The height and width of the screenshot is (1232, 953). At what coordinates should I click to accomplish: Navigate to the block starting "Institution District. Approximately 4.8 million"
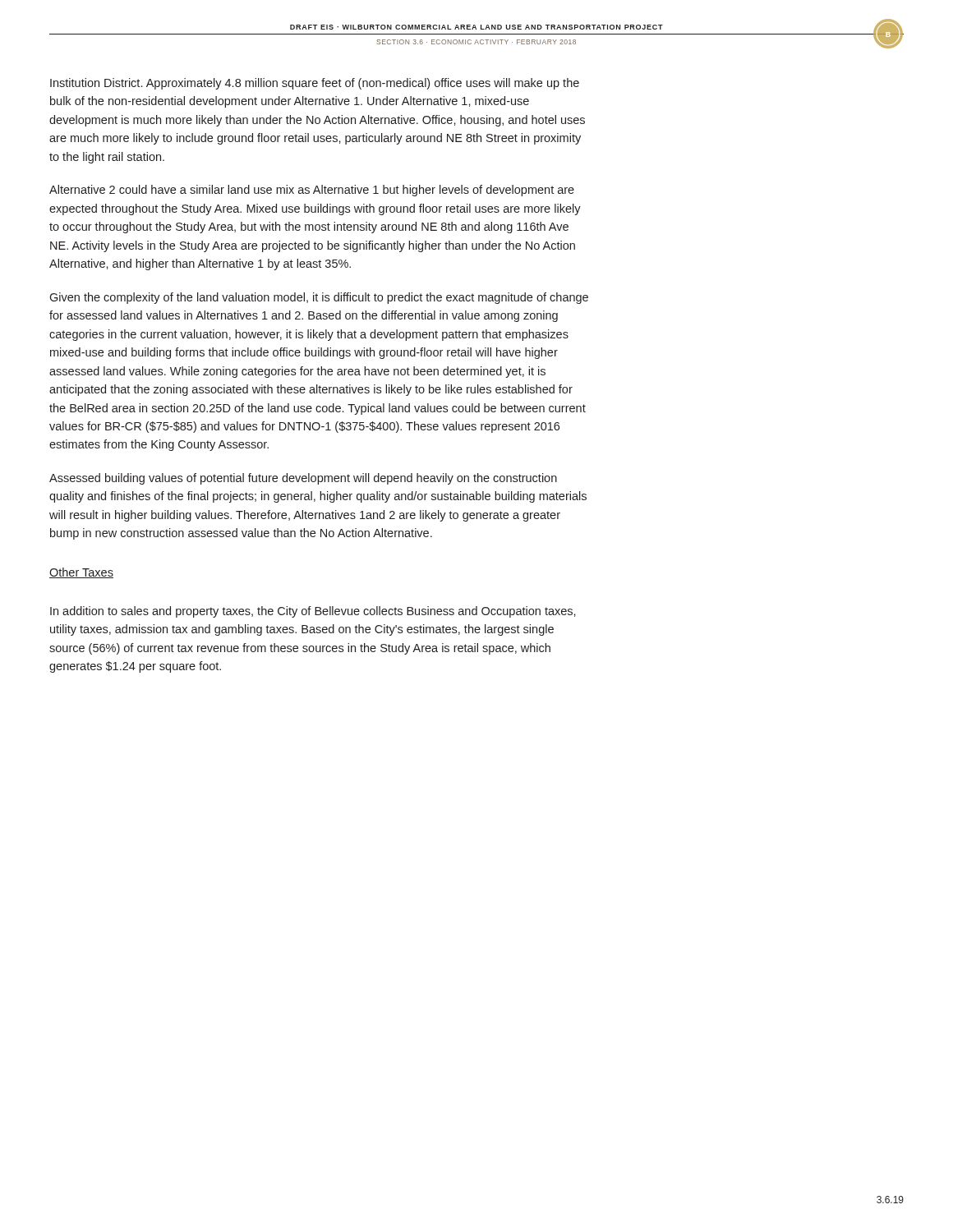[317, 120]
